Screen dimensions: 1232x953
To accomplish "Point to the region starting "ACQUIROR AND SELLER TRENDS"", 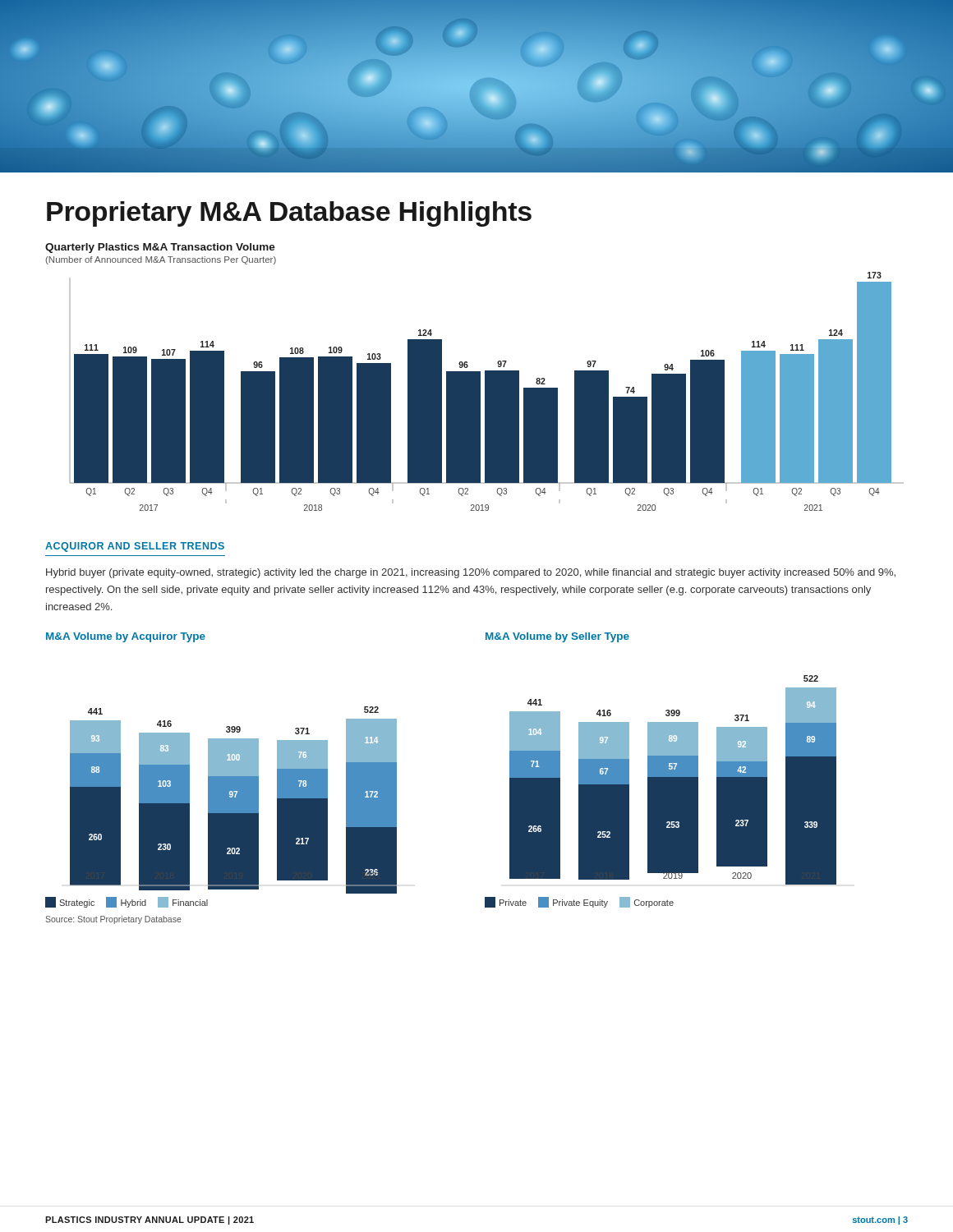I will point(135,546).
